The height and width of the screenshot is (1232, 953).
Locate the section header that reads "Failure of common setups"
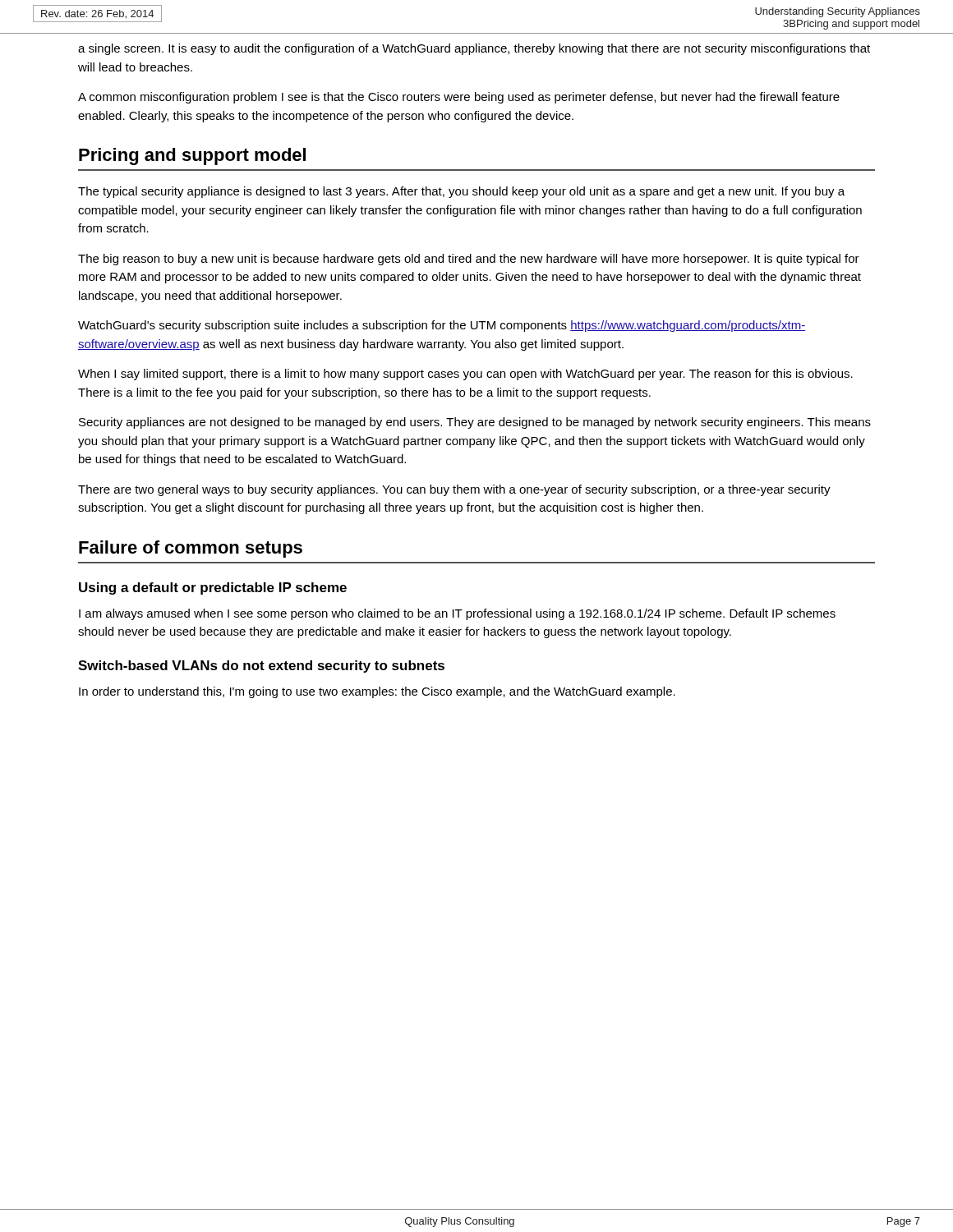pos(476,550)
